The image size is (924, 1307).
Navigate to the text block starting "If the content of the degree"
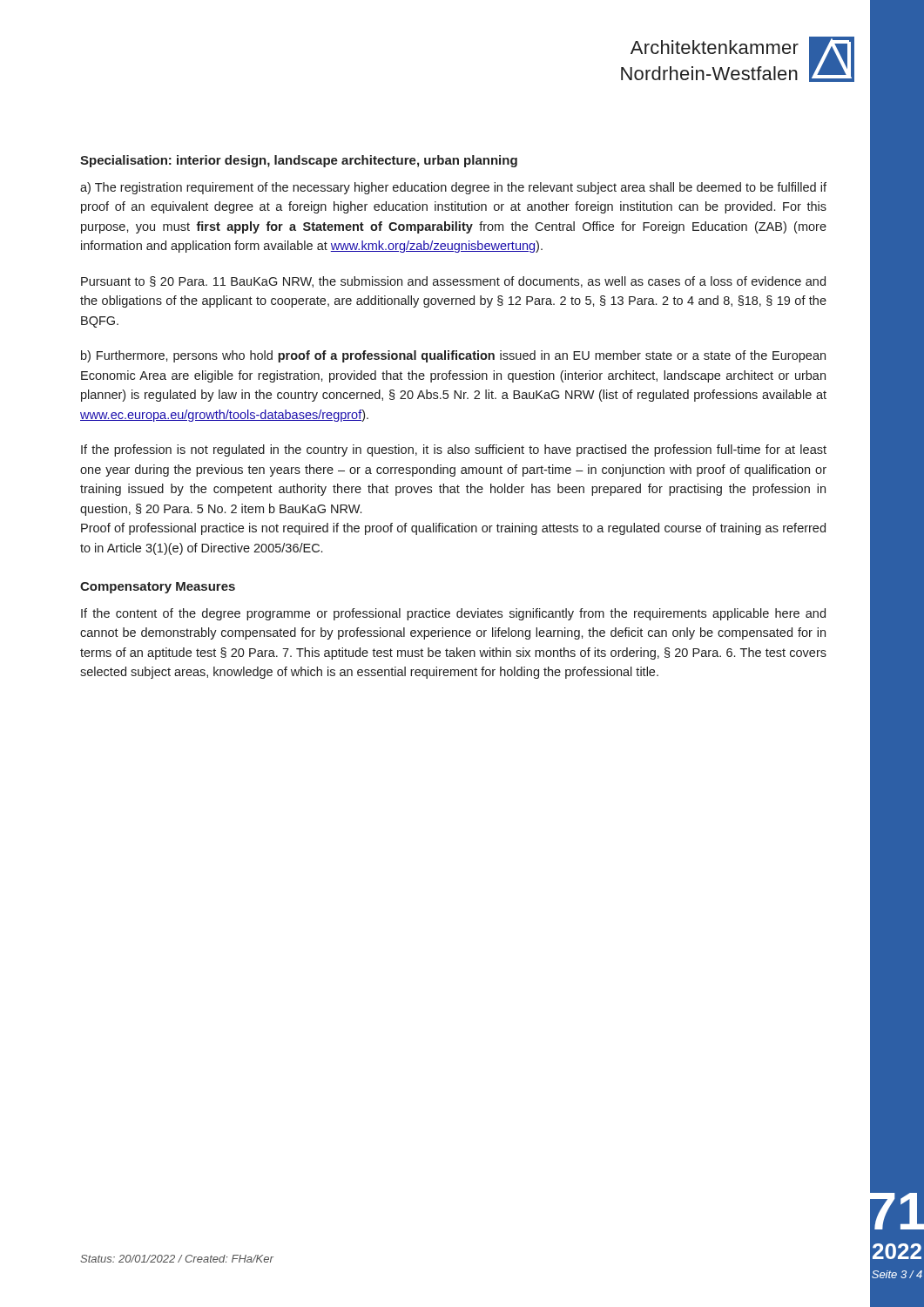point(453,643)
